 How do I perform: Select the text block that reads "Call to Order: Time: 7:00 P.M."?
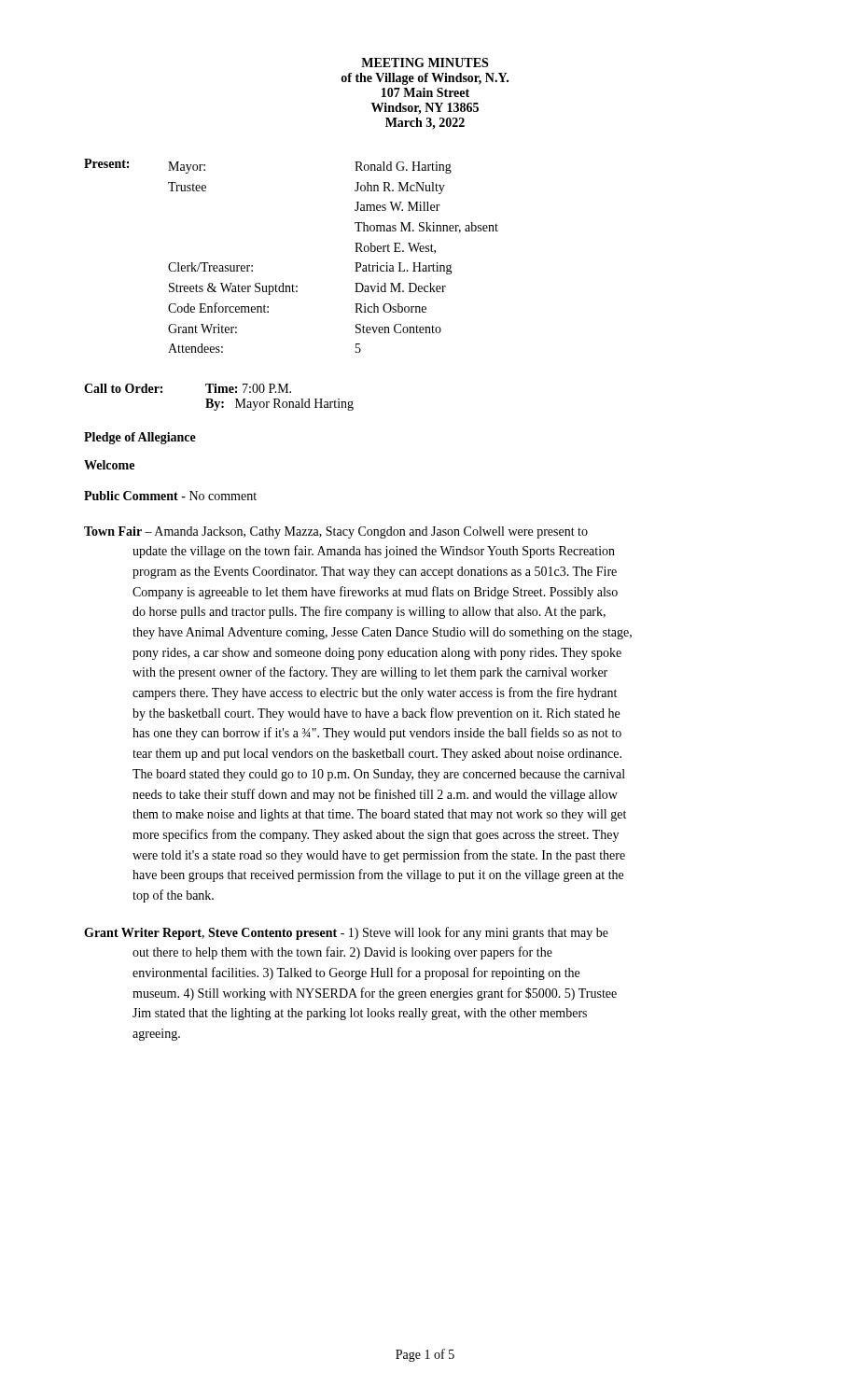(x=127, y=388)
